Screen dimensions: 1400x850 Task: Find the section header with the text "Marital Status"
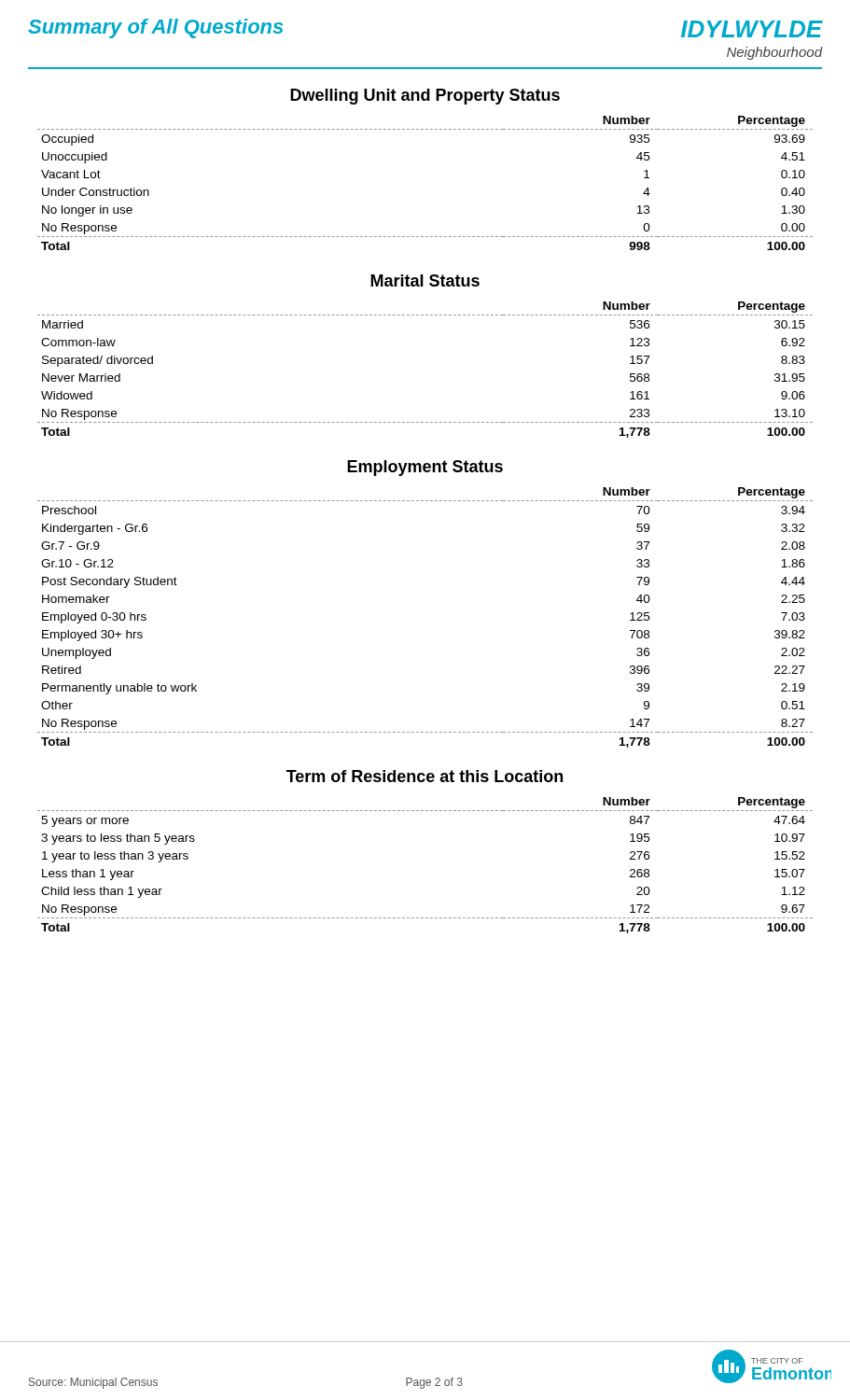(x=425, y=281)
